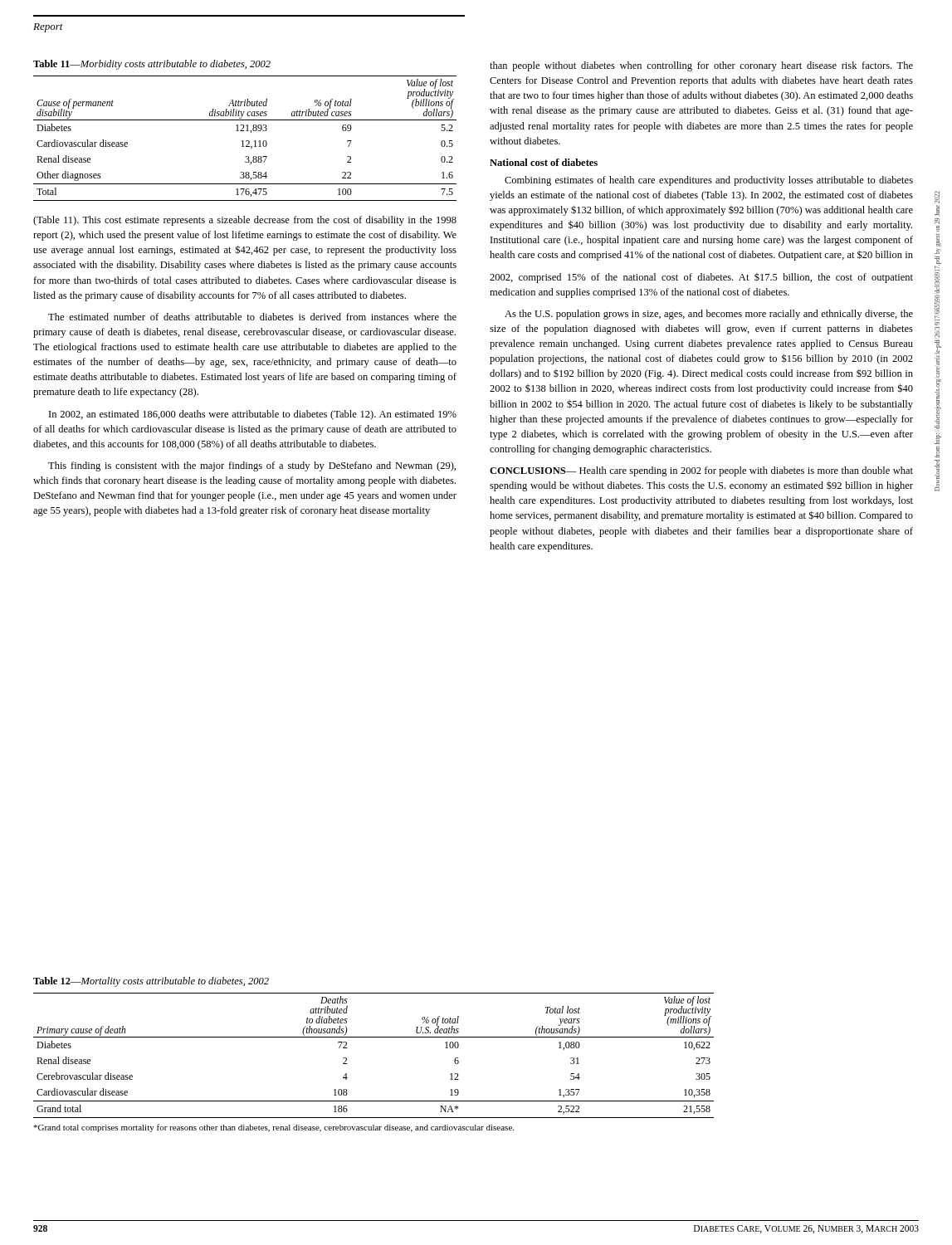Click on the caption that reads "Table 11—Morbidity costs"

152,64
